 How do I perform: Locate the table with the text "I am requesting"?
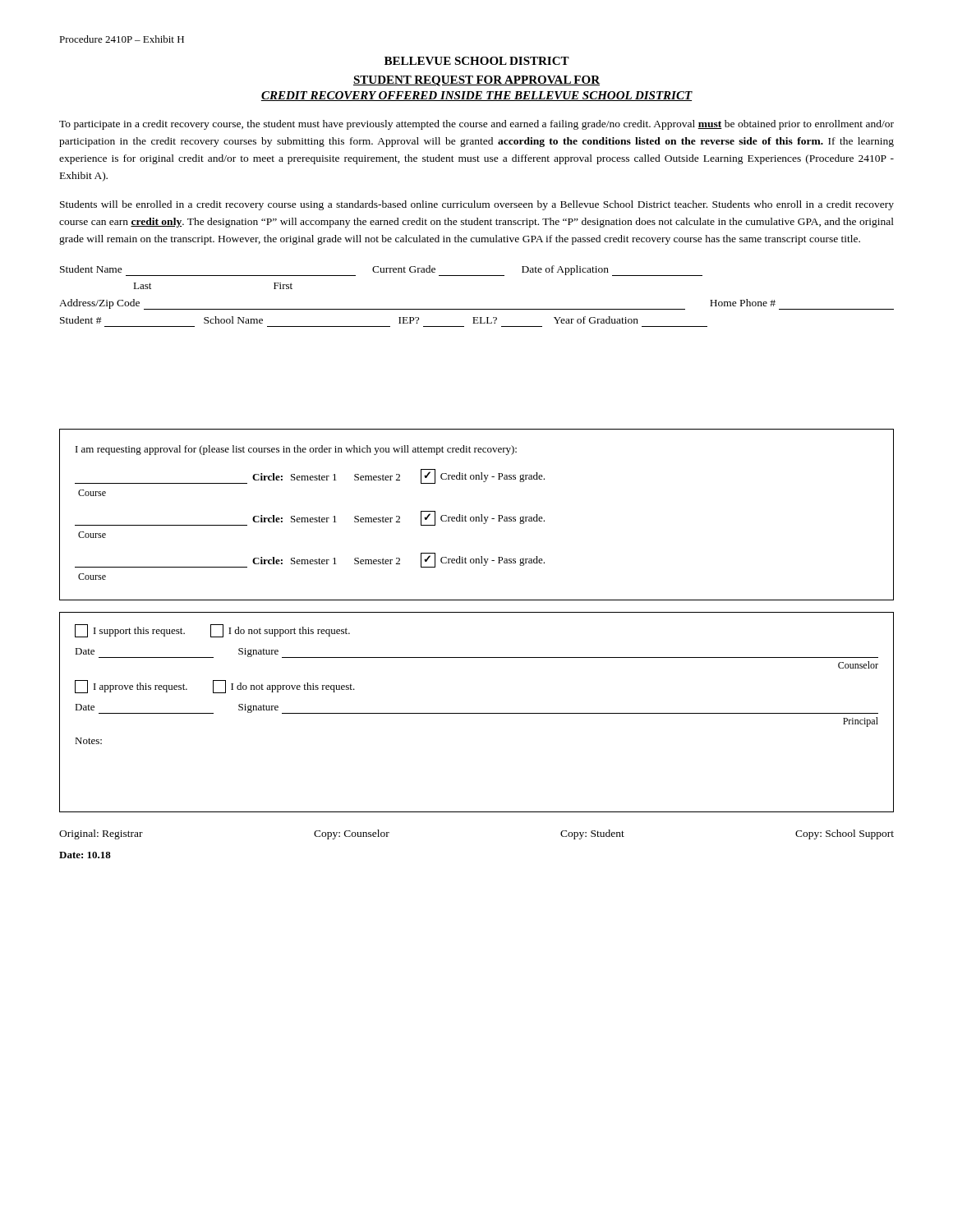click(476, 515)
